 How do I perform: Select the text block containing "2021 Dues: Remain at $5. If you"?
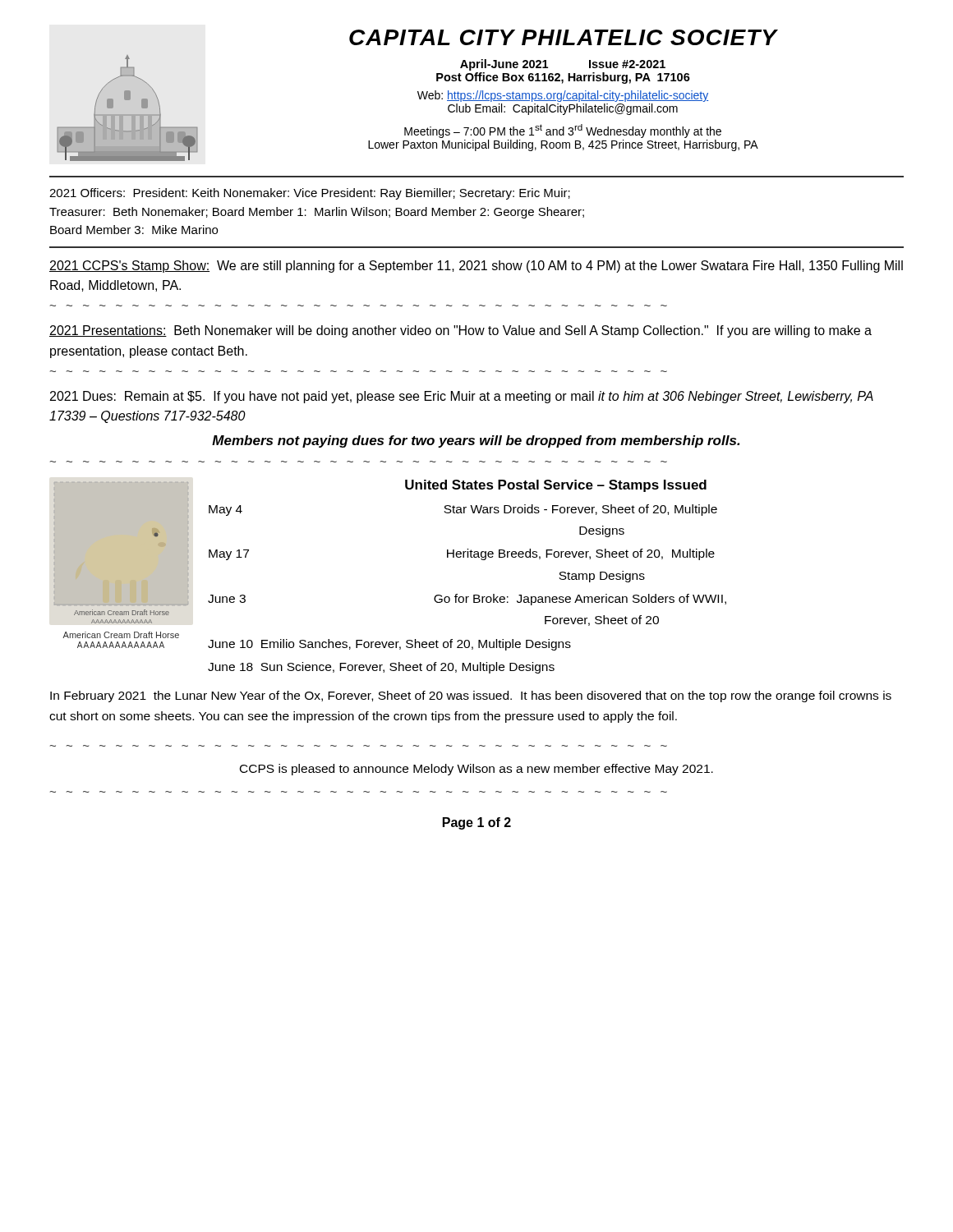pyautogui.click(x=462, y=397)
